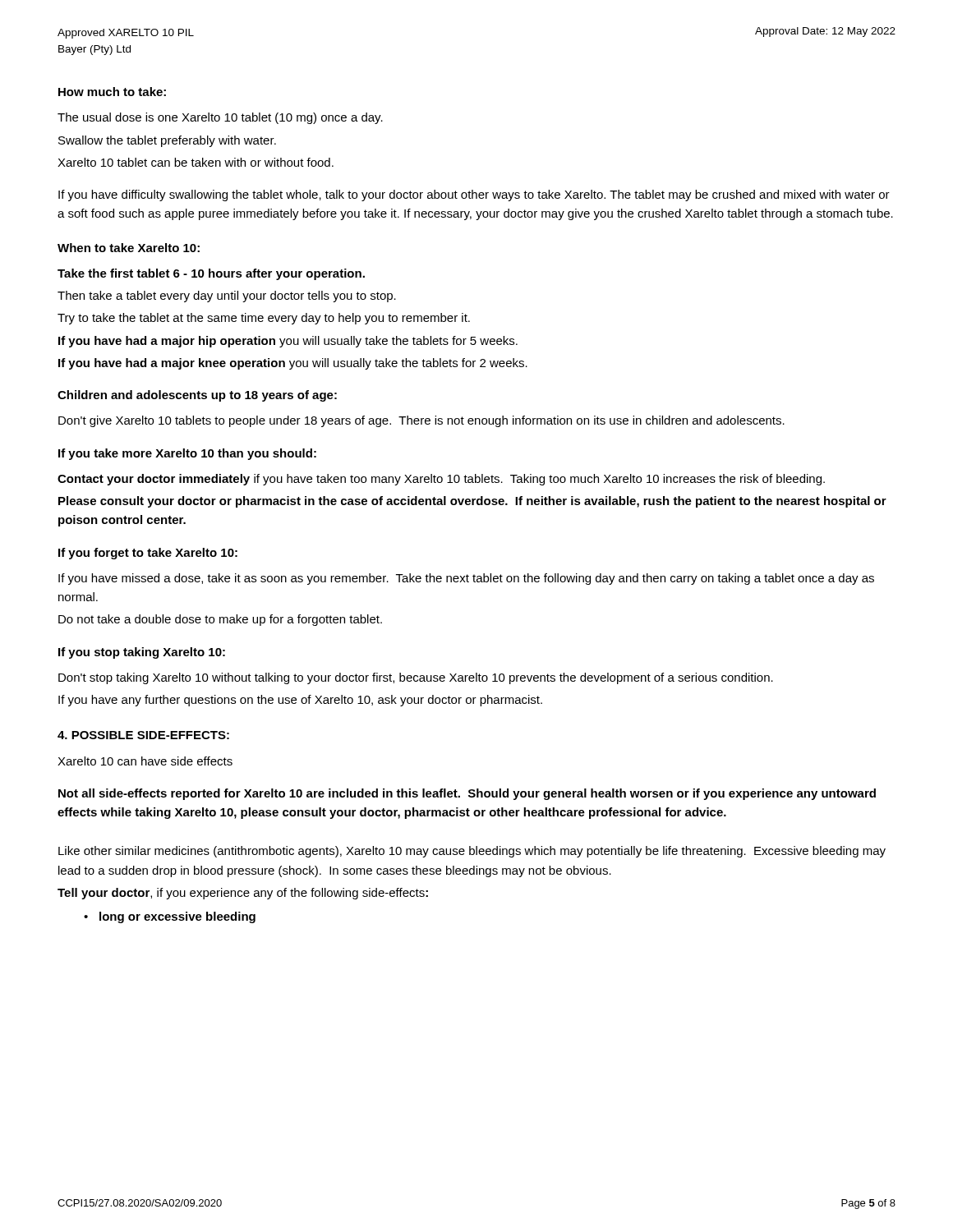
Task: Locate the text starting "When to take Xarelto 10:"
Action: tap(129, 248)
